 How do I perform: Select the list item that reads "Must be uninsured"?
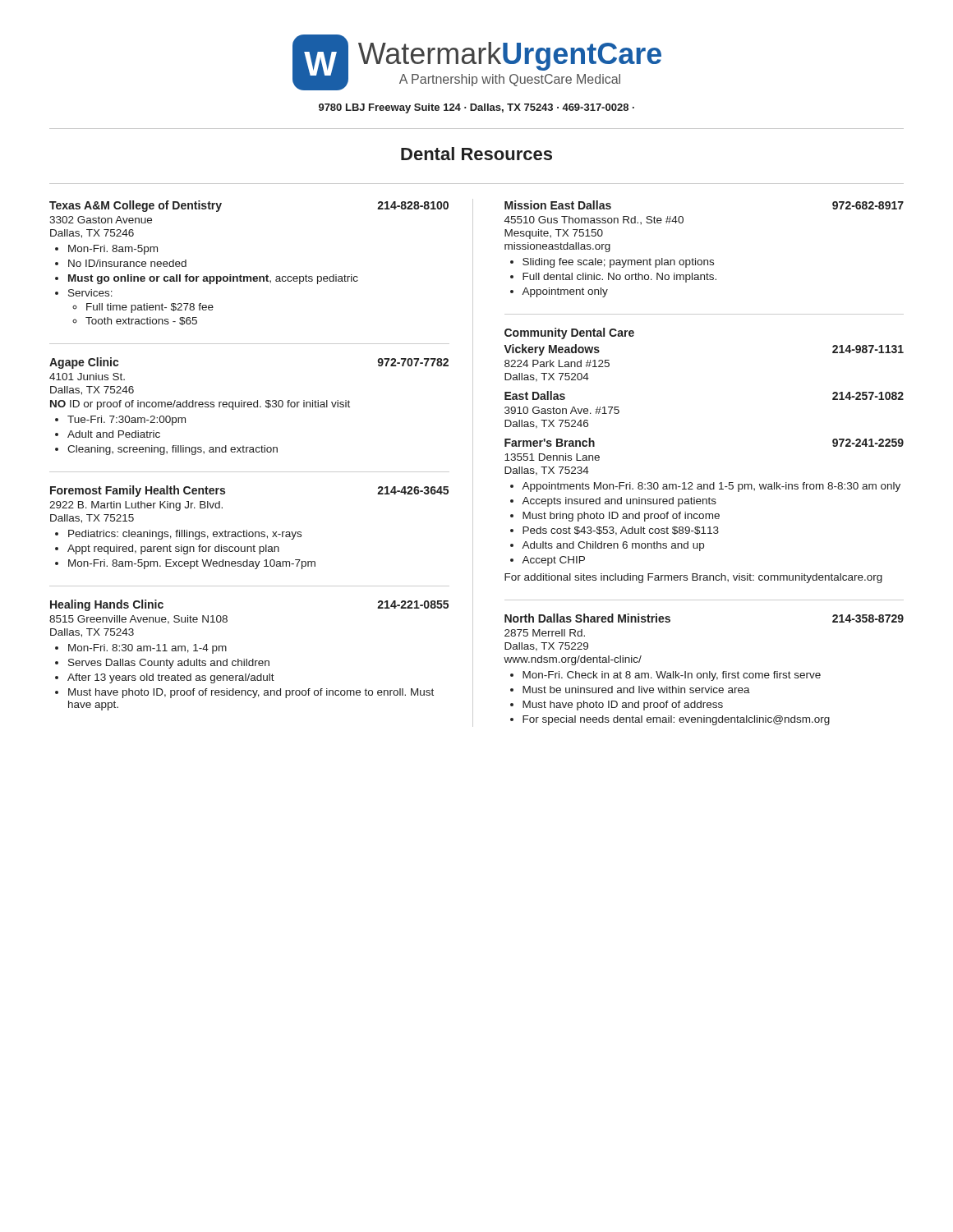tap(636, 690)
